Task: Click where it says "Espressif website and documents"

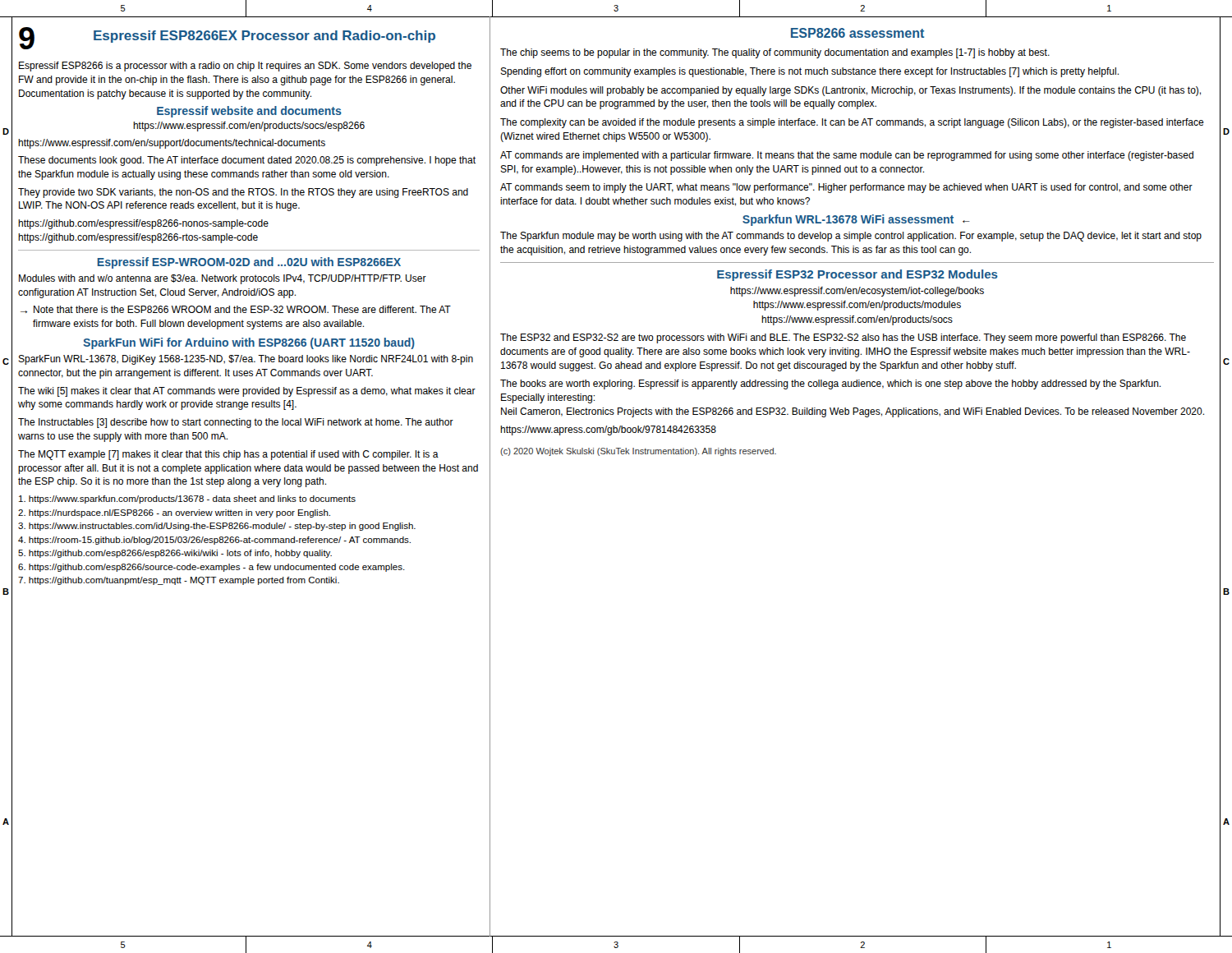Action: (x=249, y=111)
